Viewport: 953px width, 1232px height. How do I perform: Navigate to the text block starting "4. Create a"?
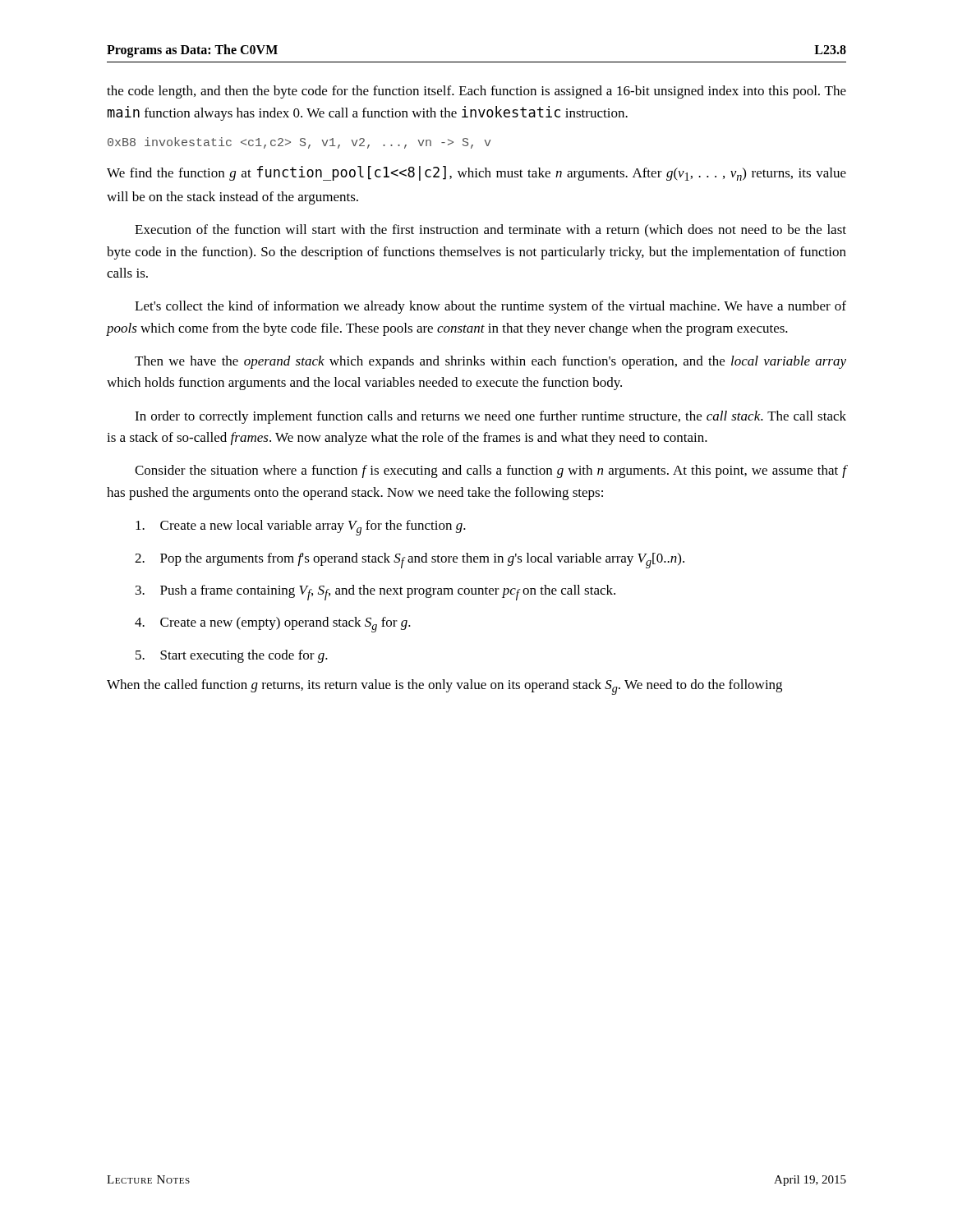(x=273, y=624)
